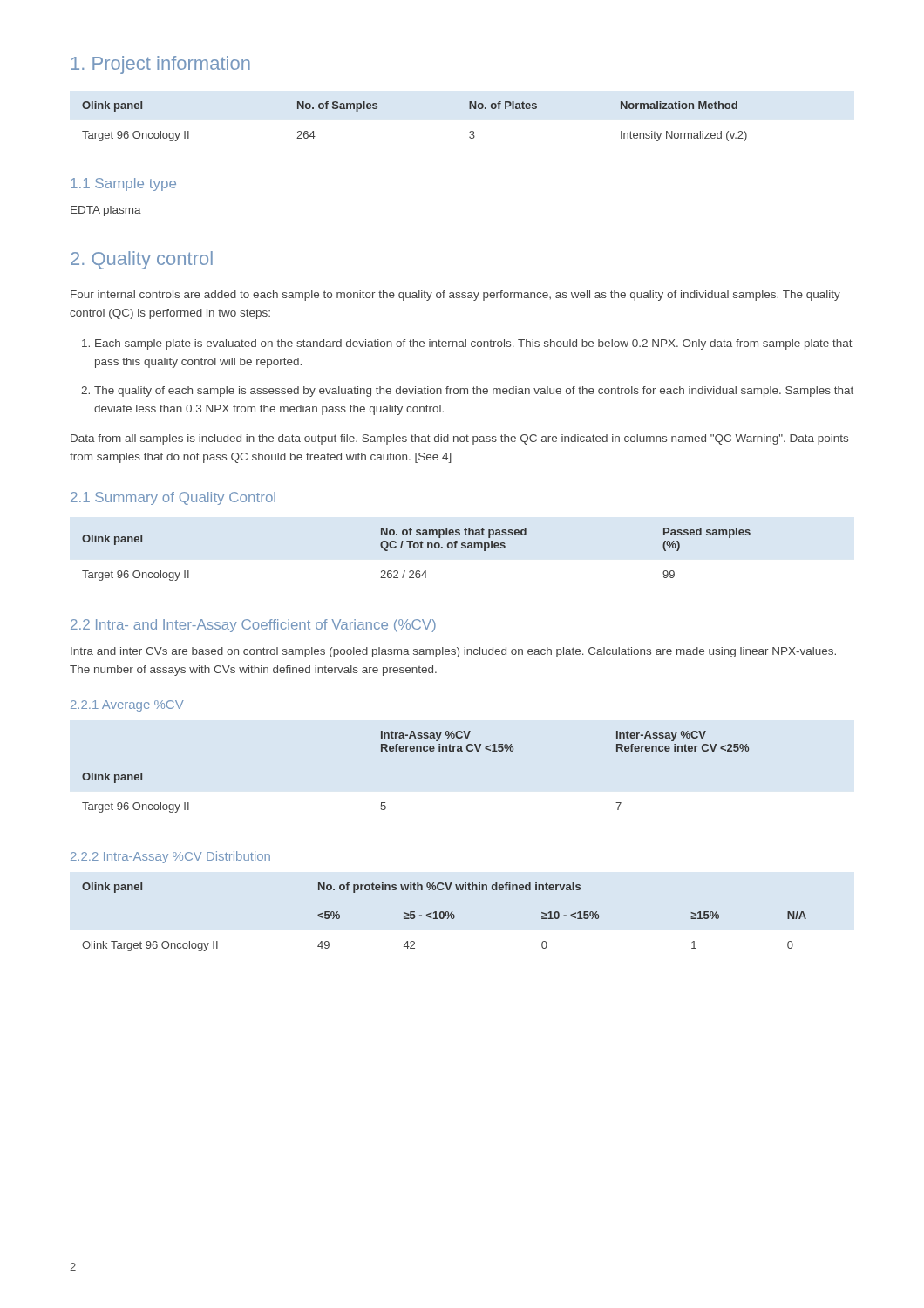Find the block starting "EDTA plasma"
This screenshot has height=1308, width=924.
(105, 210)
